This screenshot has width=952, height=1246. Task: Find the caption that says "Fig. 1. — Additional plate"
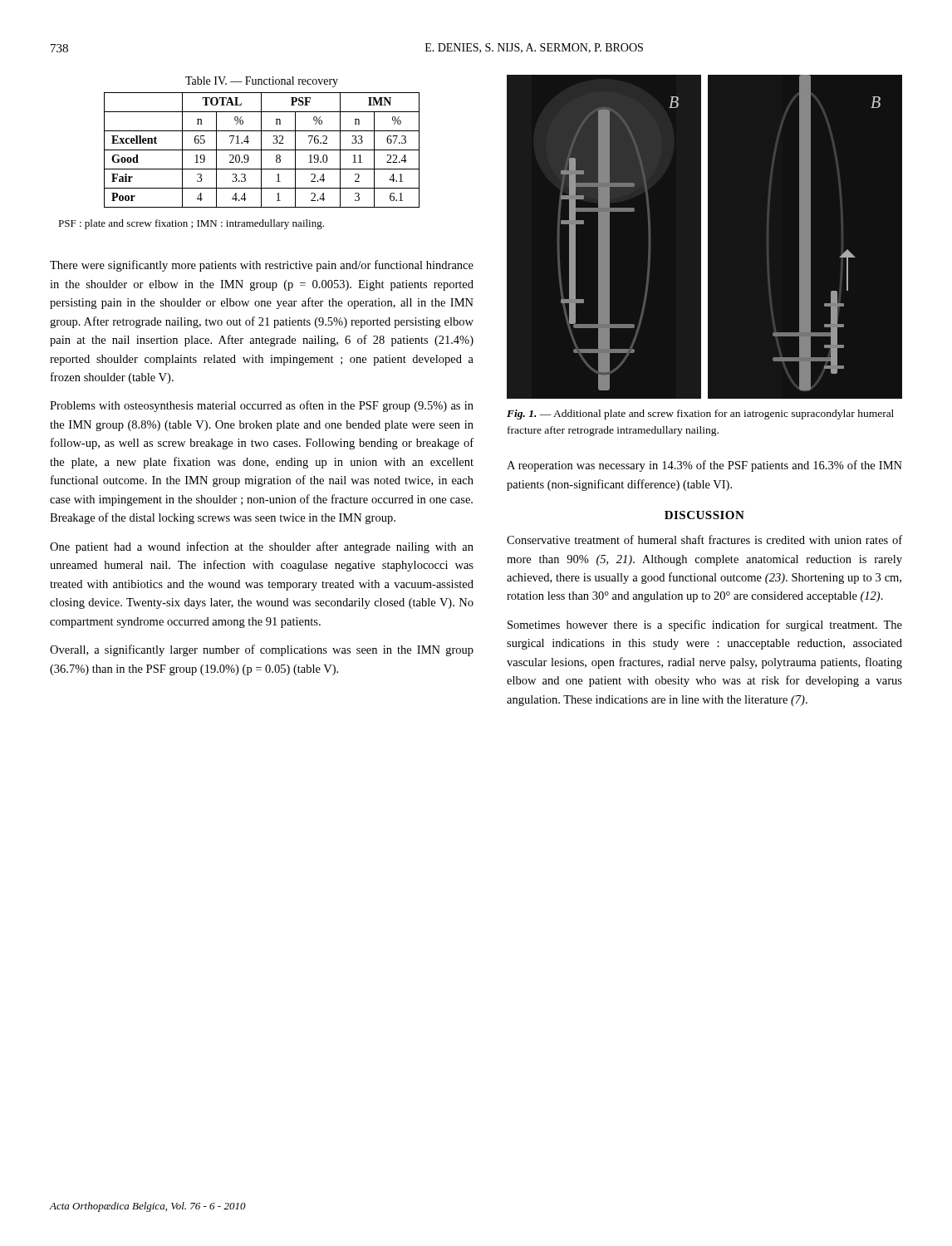700,421
